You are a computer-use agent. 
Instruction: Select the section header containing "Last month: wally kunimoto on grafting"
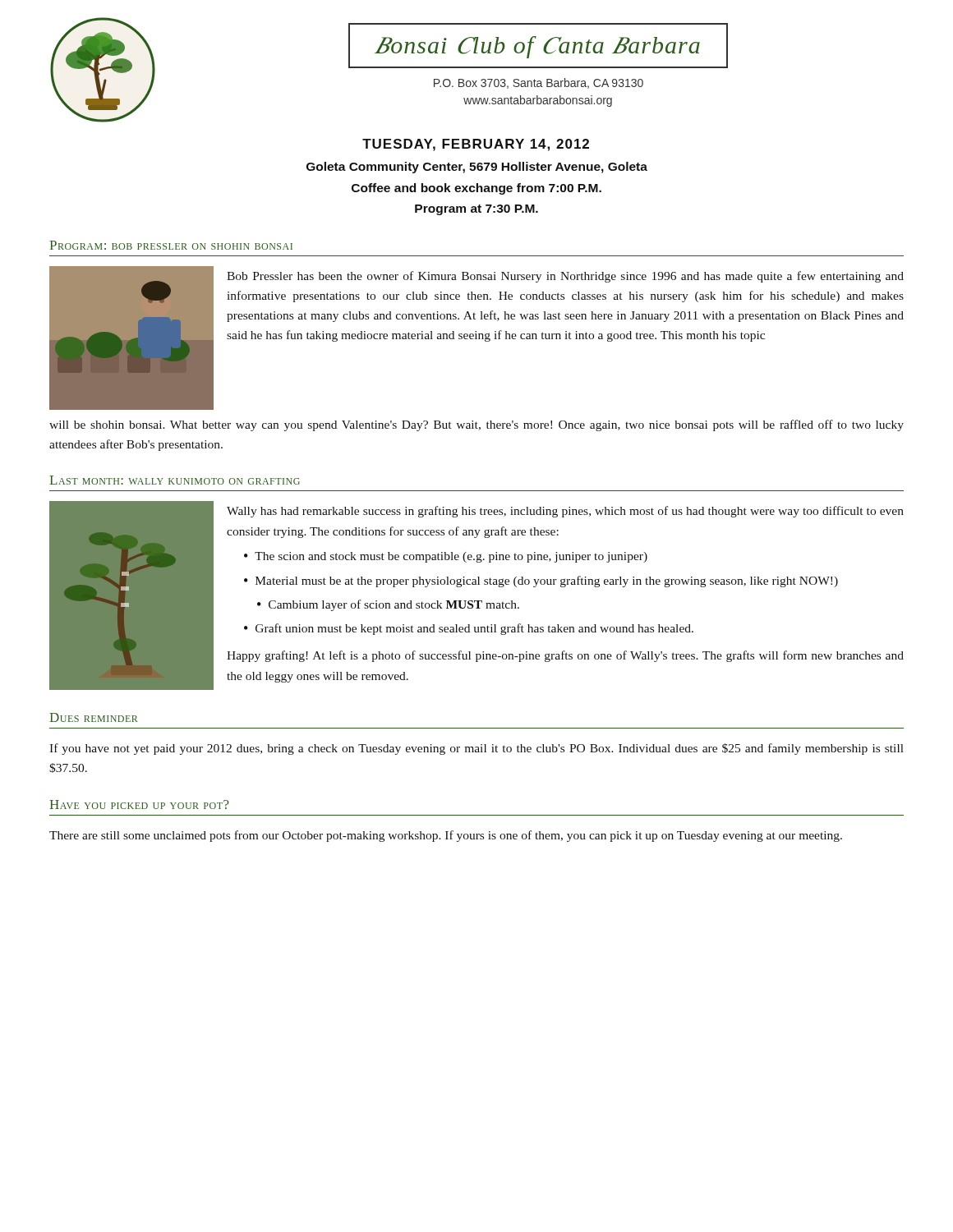pyautogui.click(x=175, y=480)
